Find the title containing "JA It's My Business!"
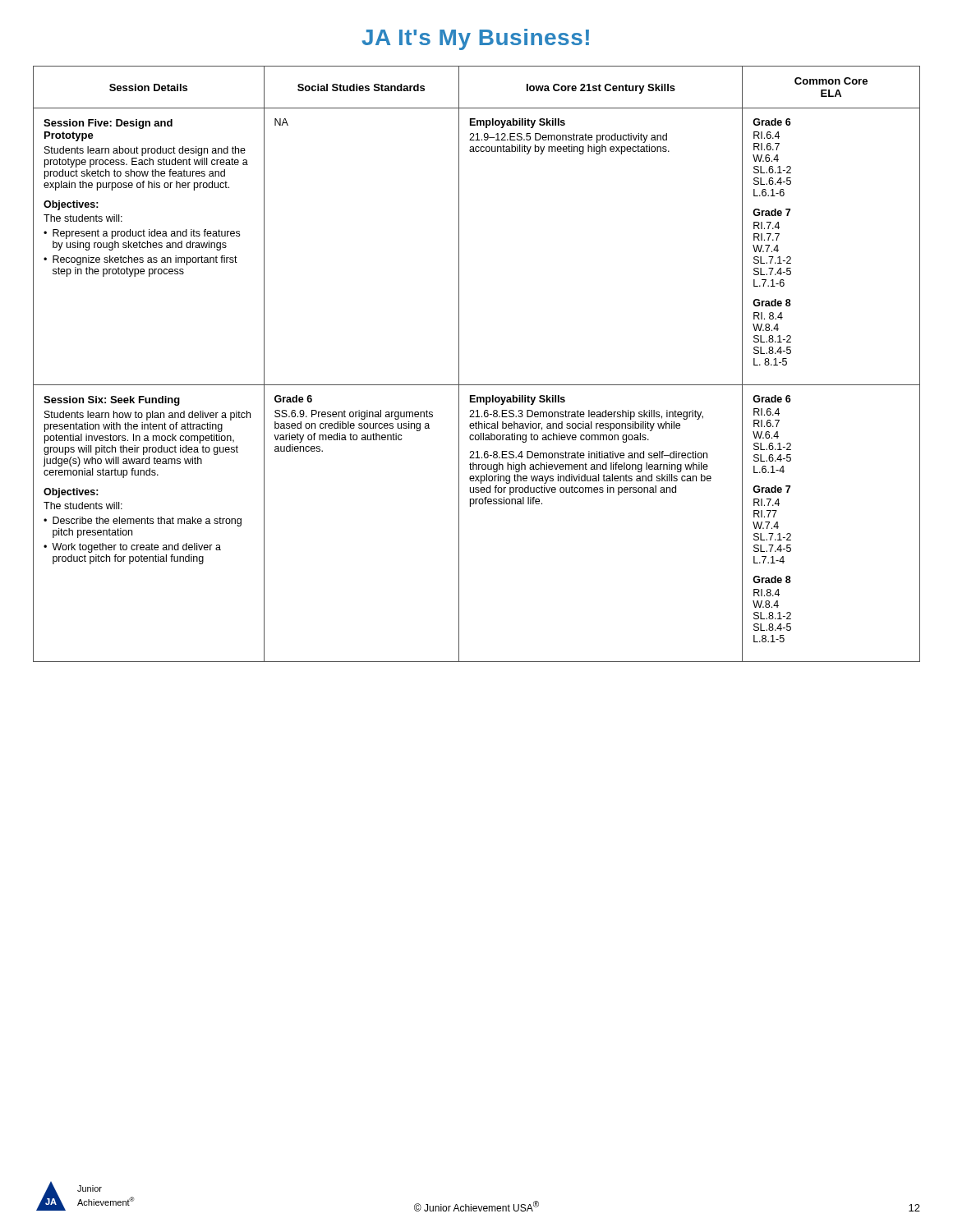The height and width of the screenshot is (1232, 953). [476, 37]
